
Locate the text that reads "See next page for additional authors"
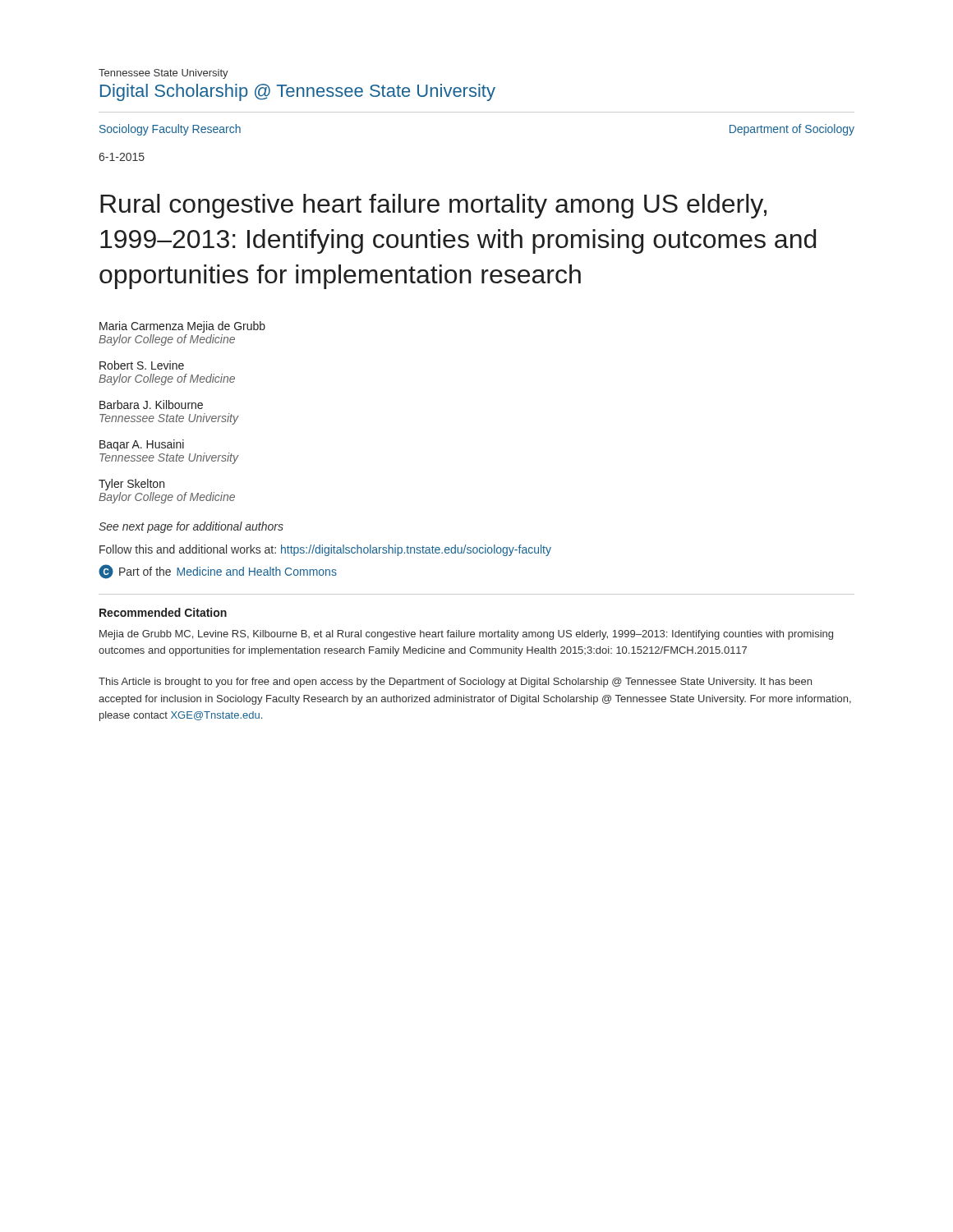pyautogui.click(x=191, y=526)
